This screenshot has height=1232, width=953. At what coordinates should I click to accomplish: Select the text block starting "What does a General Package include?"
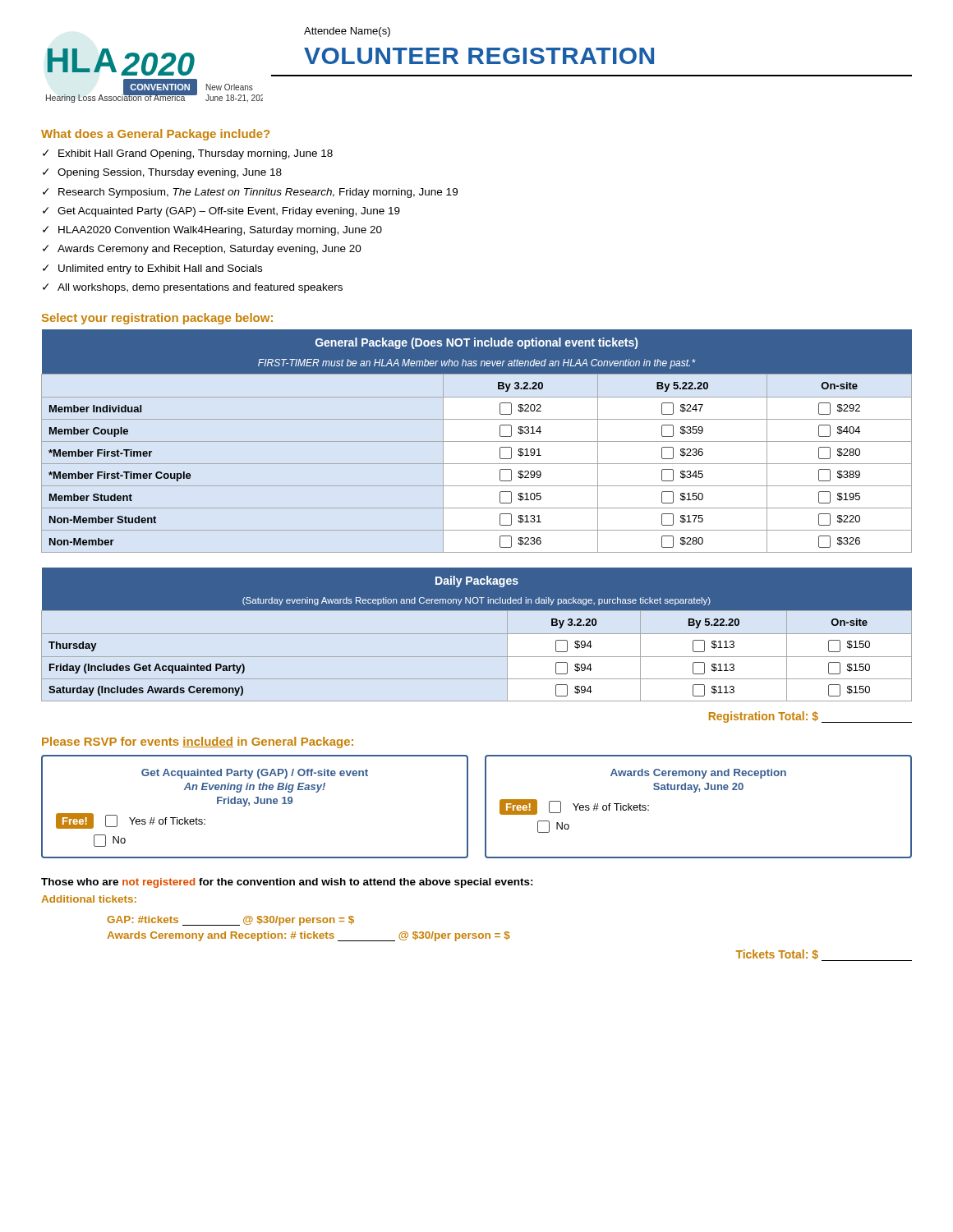point(156,133)
